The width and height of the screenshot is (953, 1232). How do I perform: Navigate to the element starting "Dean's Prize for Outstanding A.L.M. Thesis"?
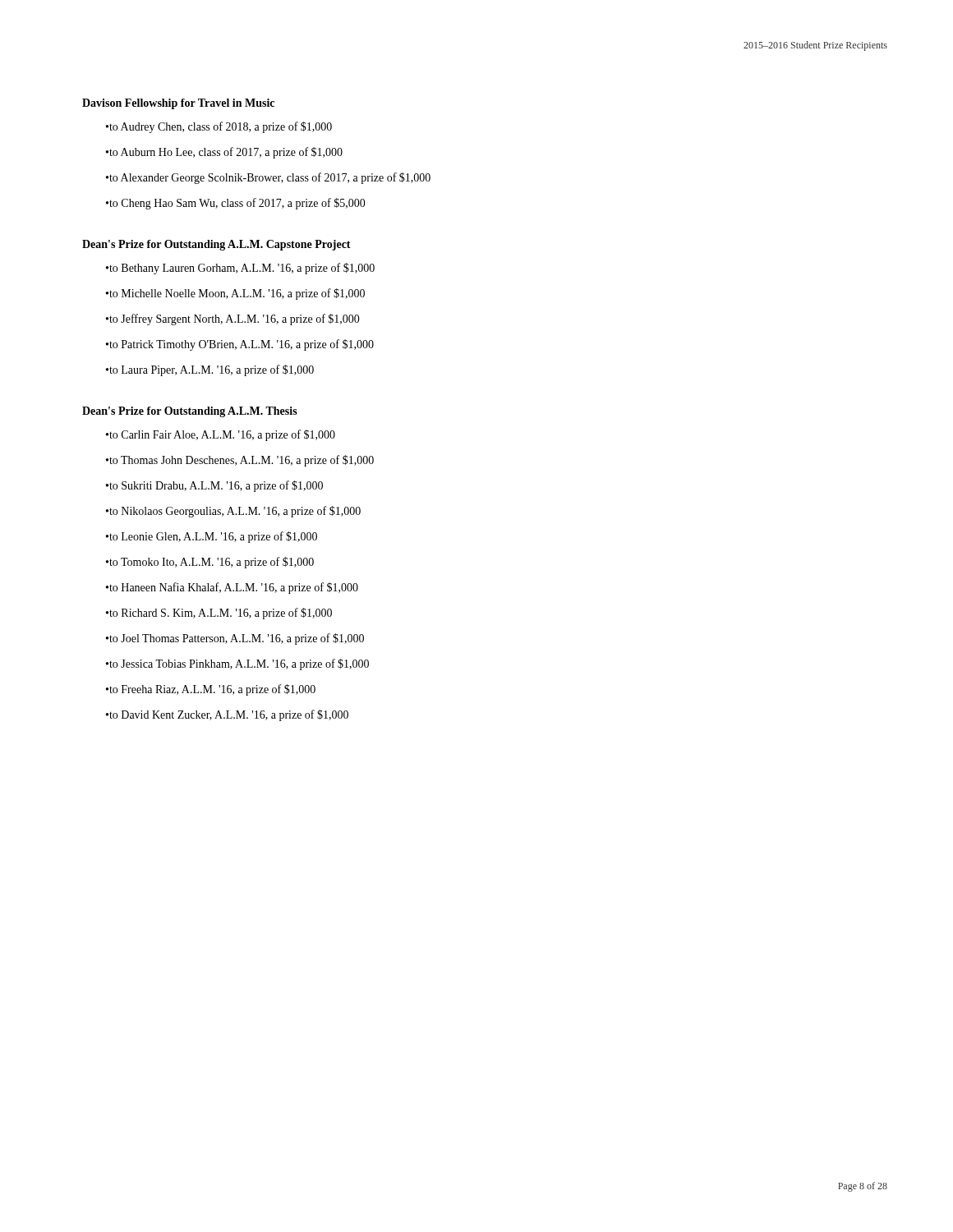[190, 411]
